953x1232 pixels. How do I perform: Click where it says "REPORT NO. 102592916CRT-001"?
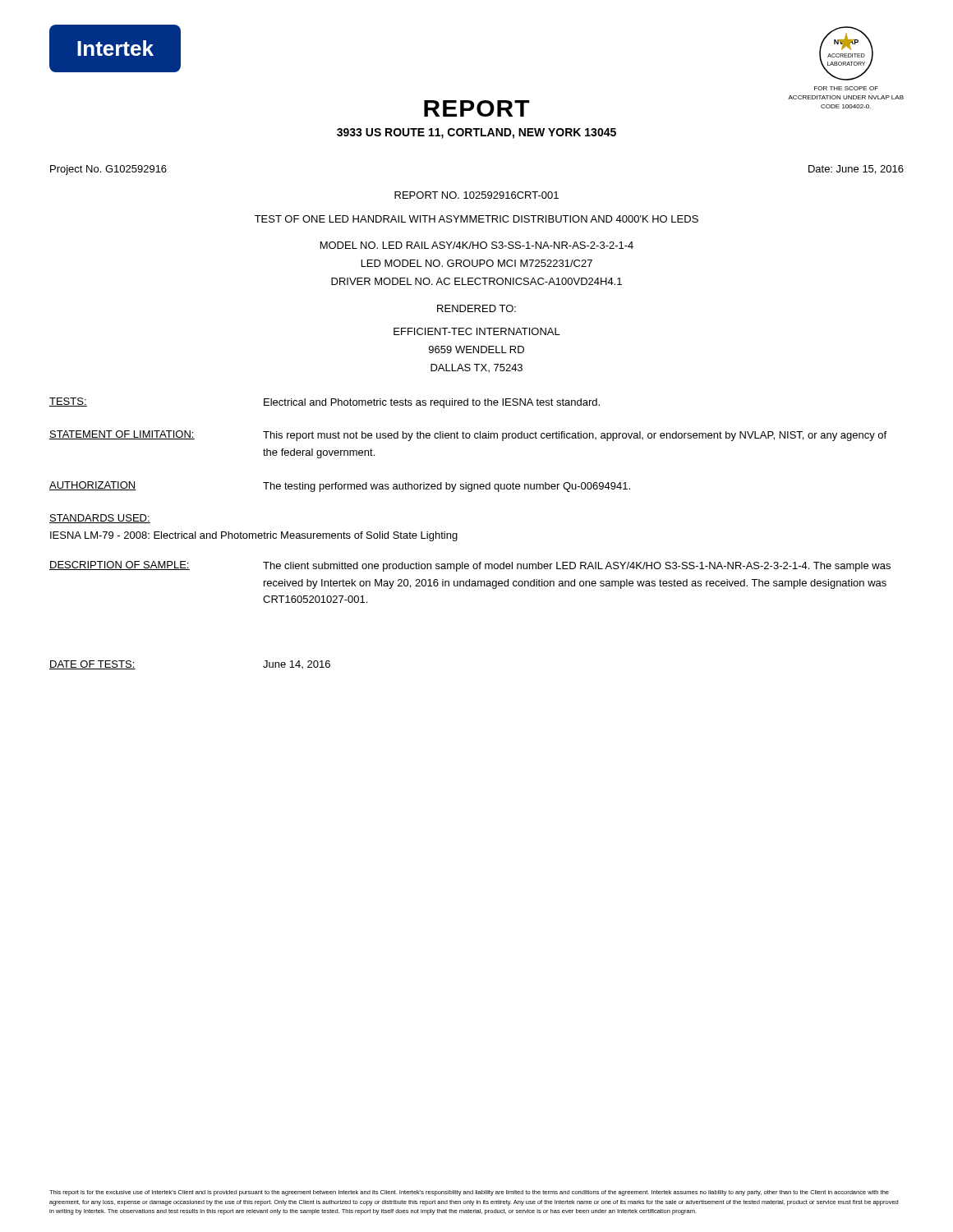pyautogui.click(x=476, y=195)
